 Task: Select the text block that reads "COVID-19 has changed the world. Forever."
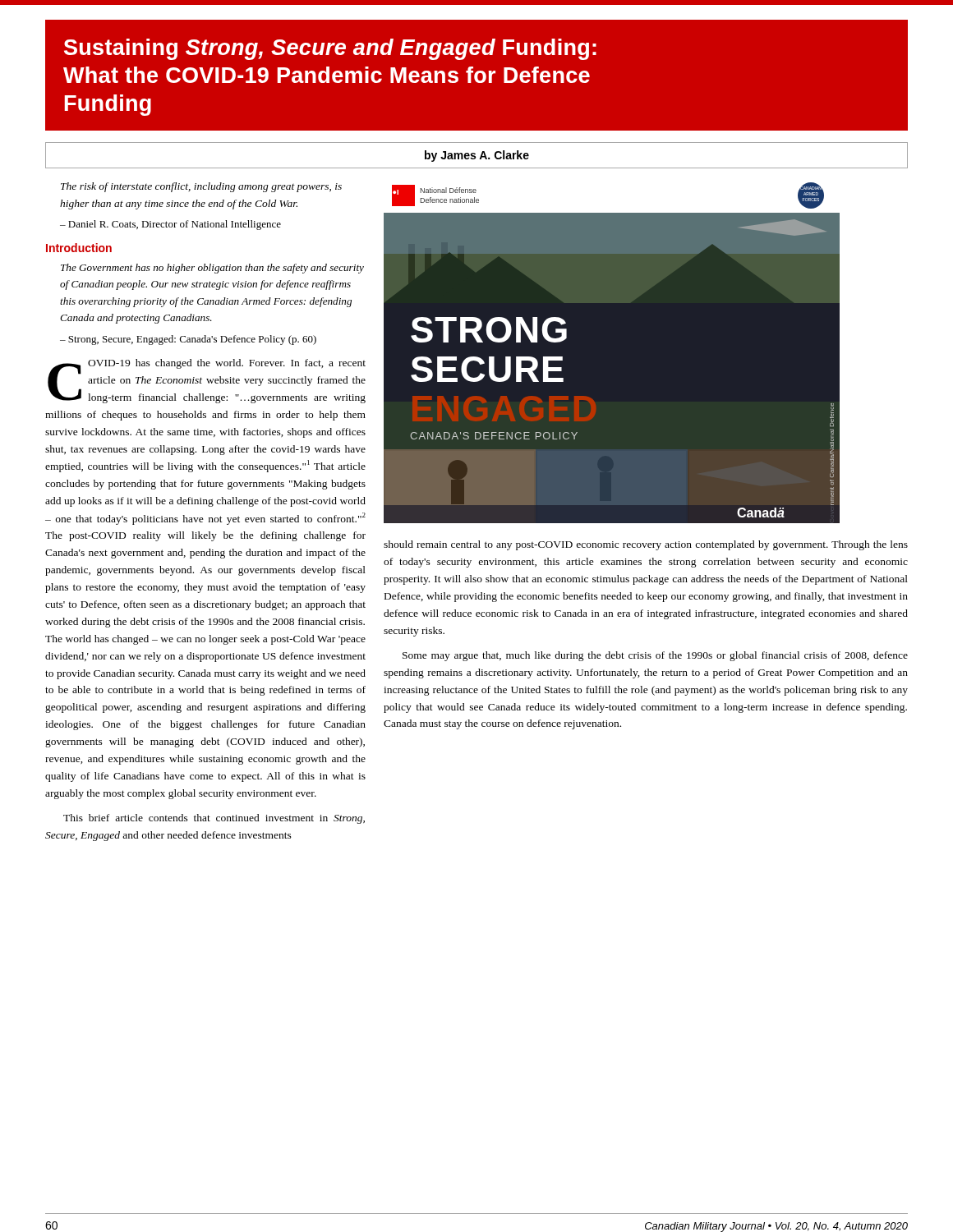[205, 577]
